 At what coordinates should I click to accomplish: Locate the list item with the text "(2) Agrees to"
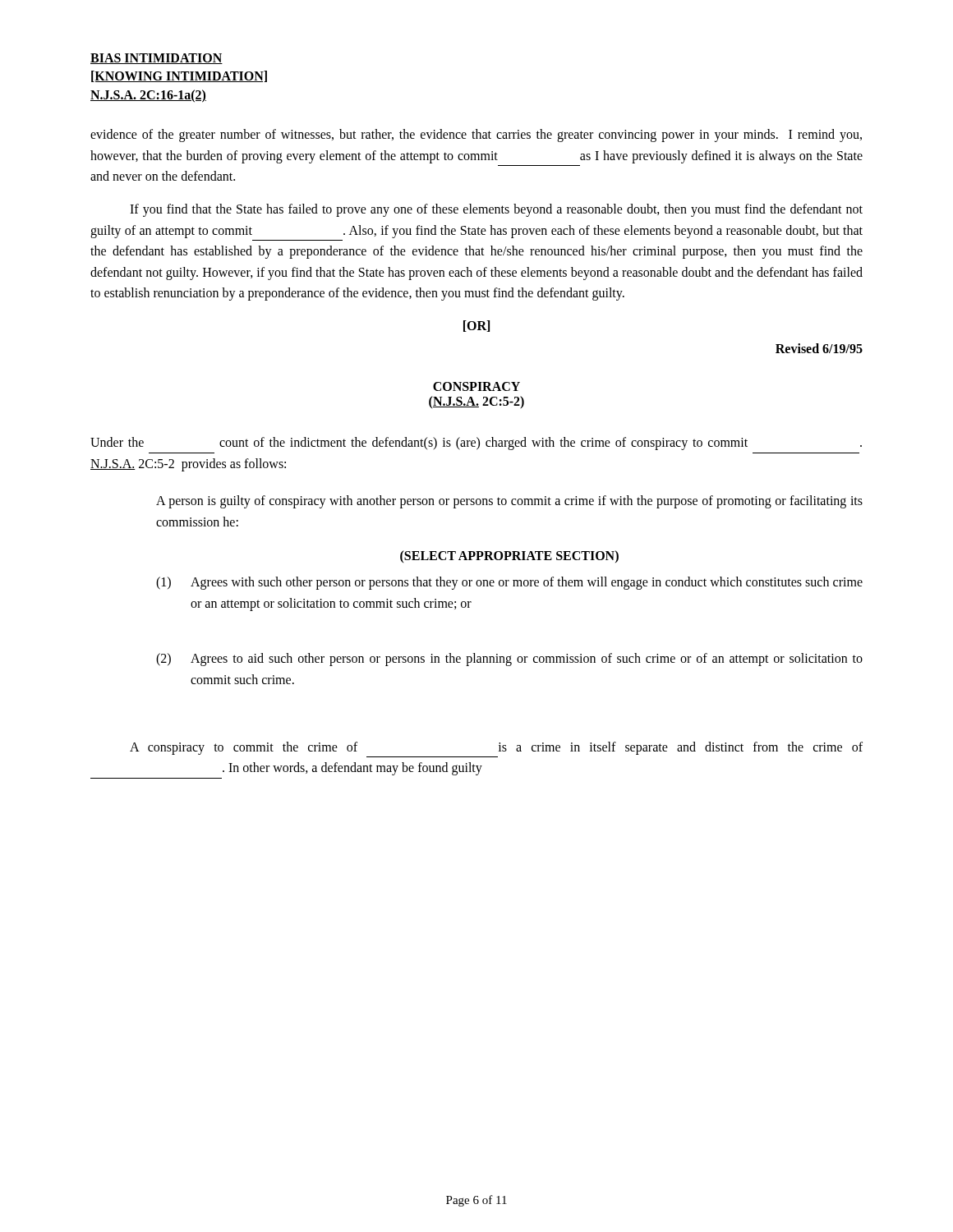[x=509, y=669]
